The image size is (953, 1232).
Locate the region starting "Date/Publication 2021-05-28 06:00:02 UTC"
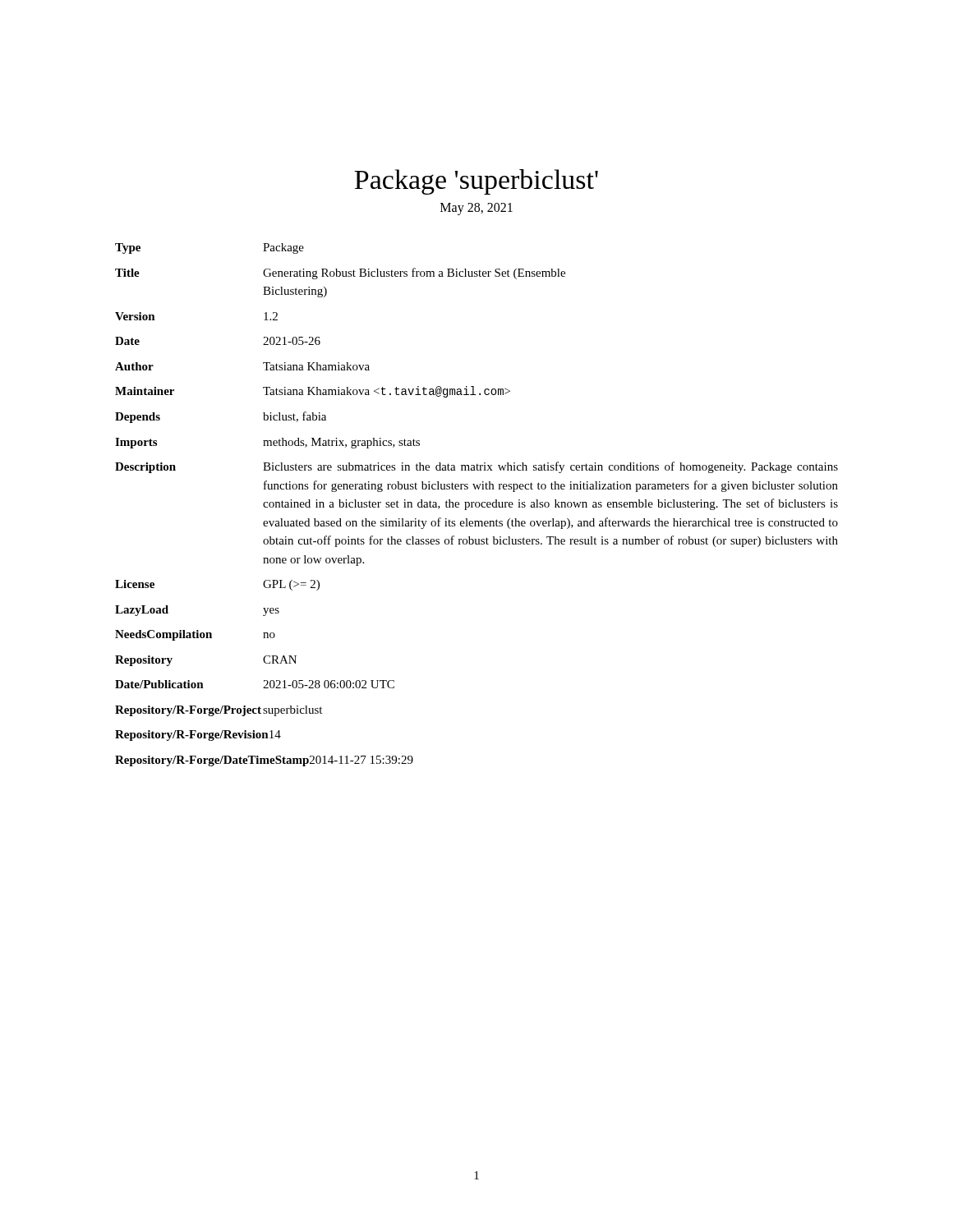(170, 684)
